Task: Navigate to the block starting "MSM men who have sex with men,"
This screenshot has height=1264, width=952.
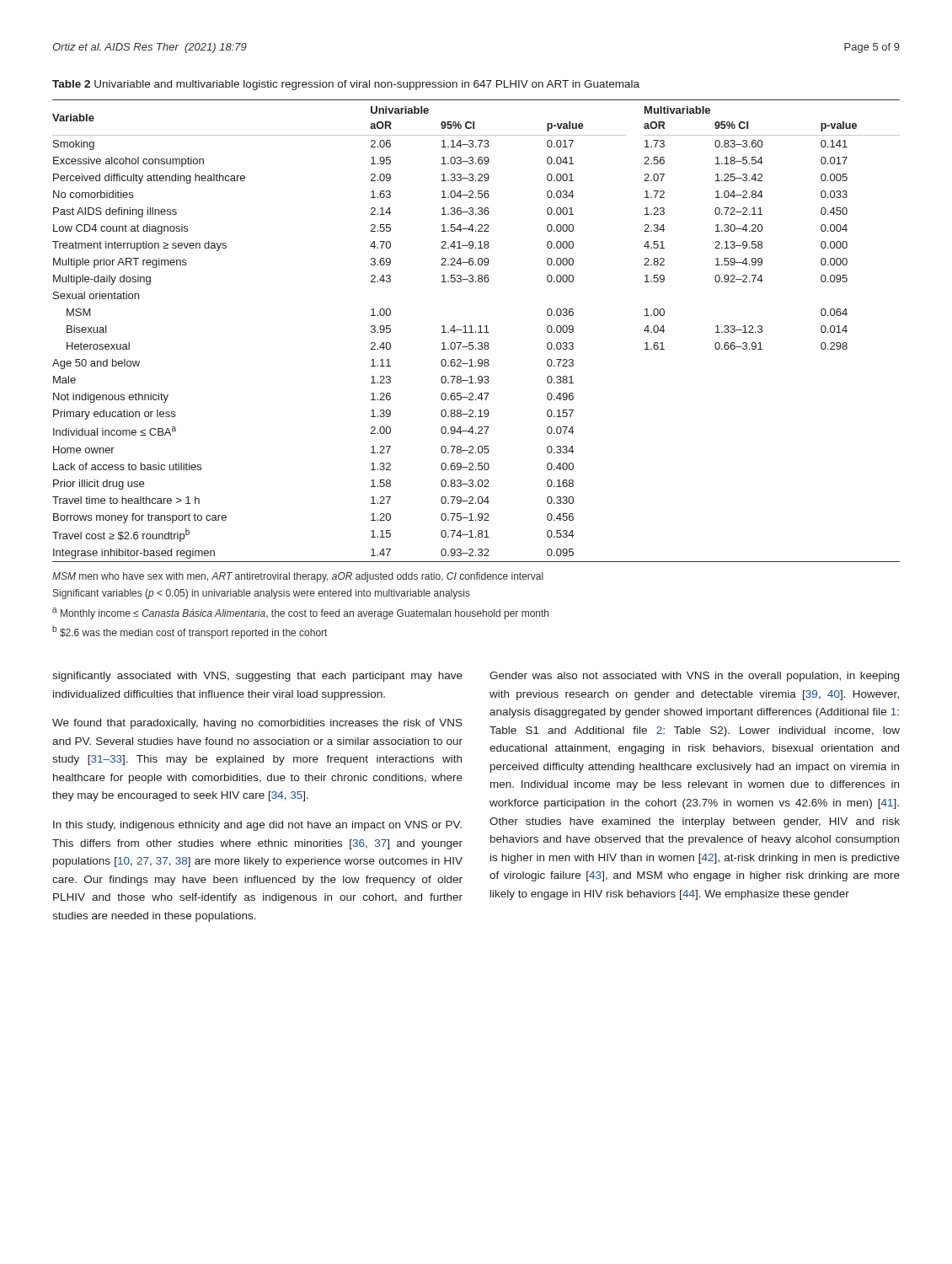Action: [x=476, y=605]
